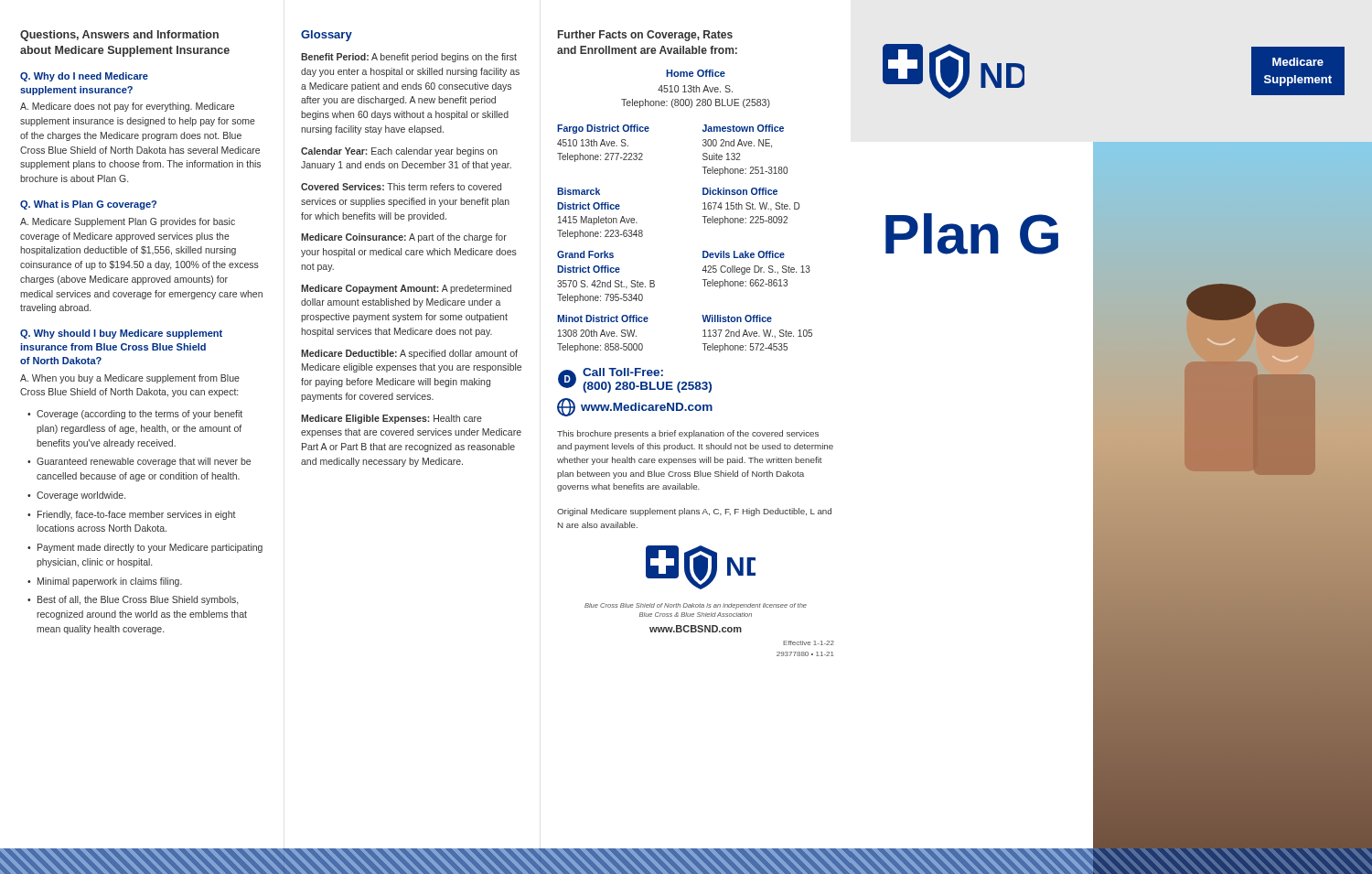Where is the passage that starts "4510 13th Ave. S.Telephone: (800) 280 BLUE"?
Screen dimensions: 874x1372
click(x=696, y=96)
